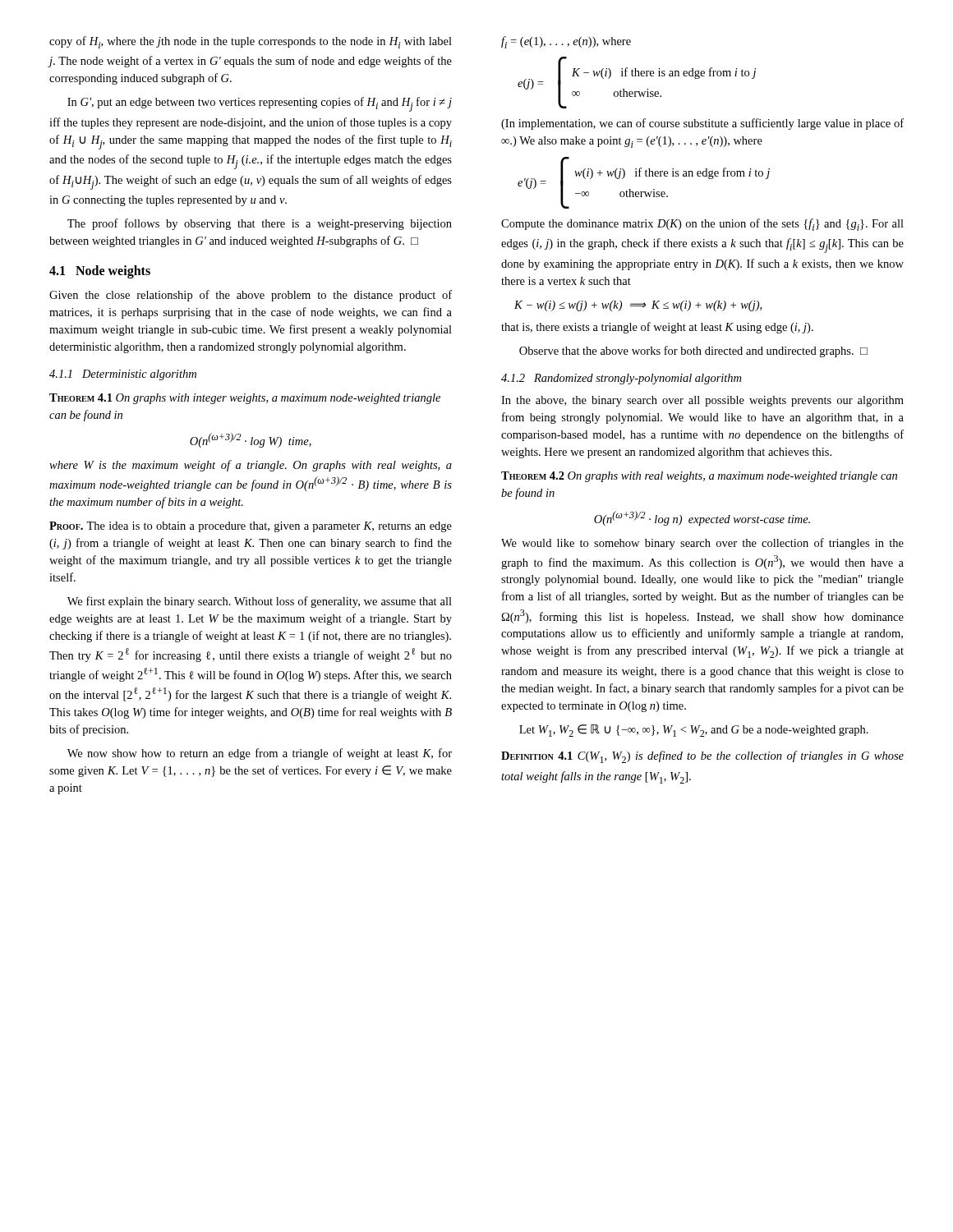This screenshot has width=953, height=1232.
Task: Click on the text block with the text "that is, there"
Action: (702, 339)
